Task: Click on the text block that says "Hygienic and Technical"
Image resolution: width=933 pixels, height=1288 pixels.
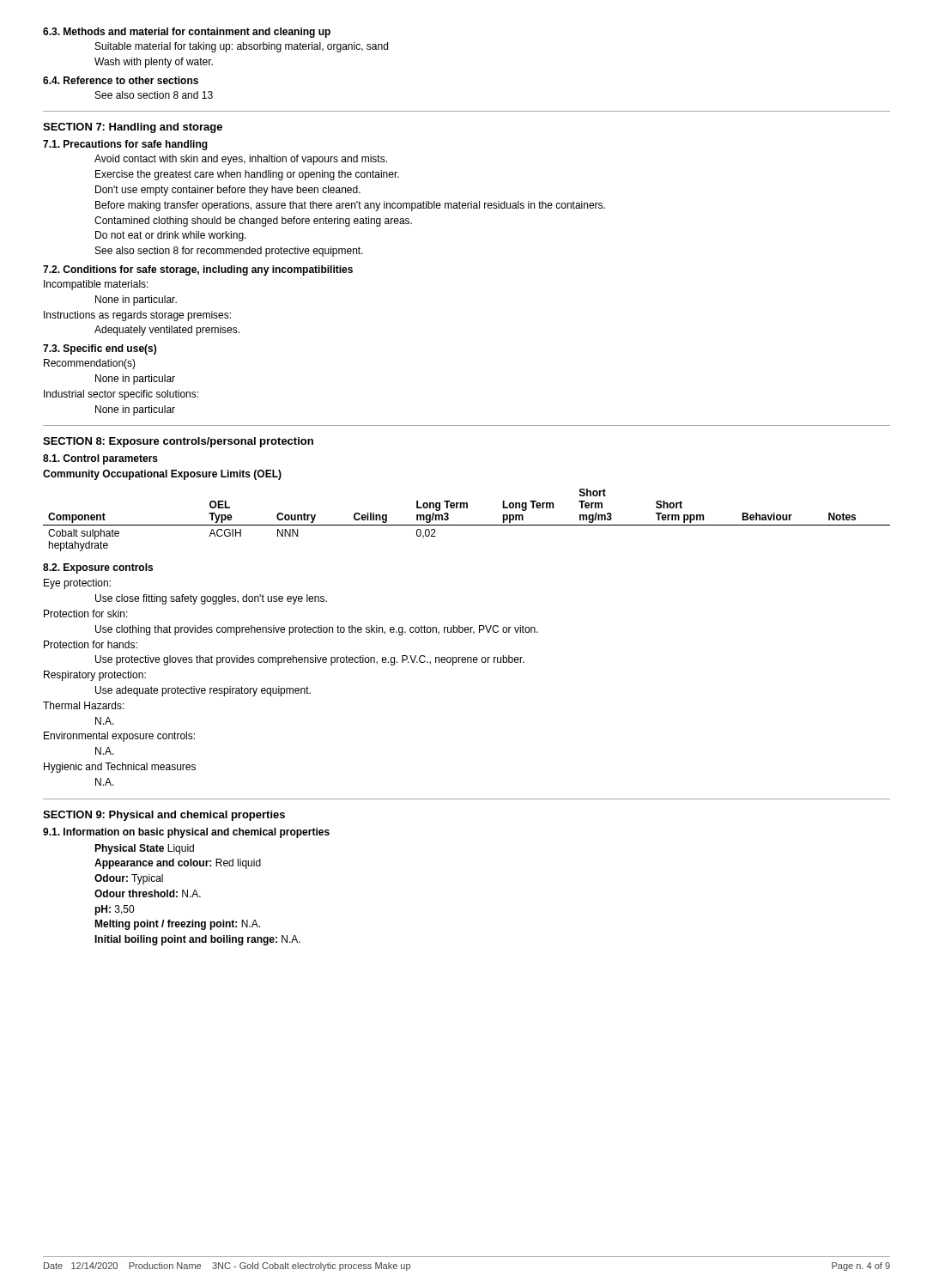Action: coord(120,767)
